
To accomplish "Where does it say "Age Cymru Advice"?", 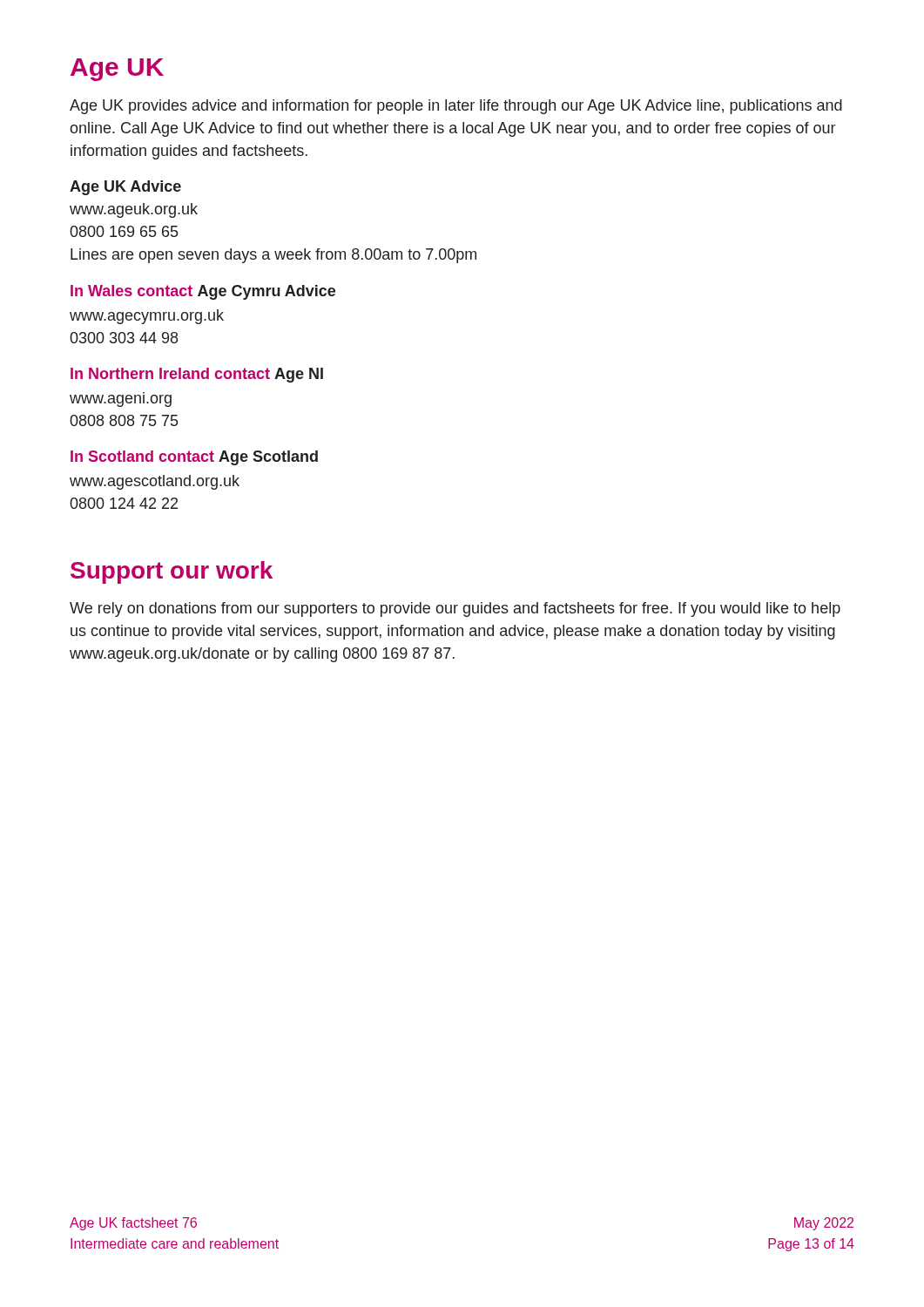I will point(267,291).
